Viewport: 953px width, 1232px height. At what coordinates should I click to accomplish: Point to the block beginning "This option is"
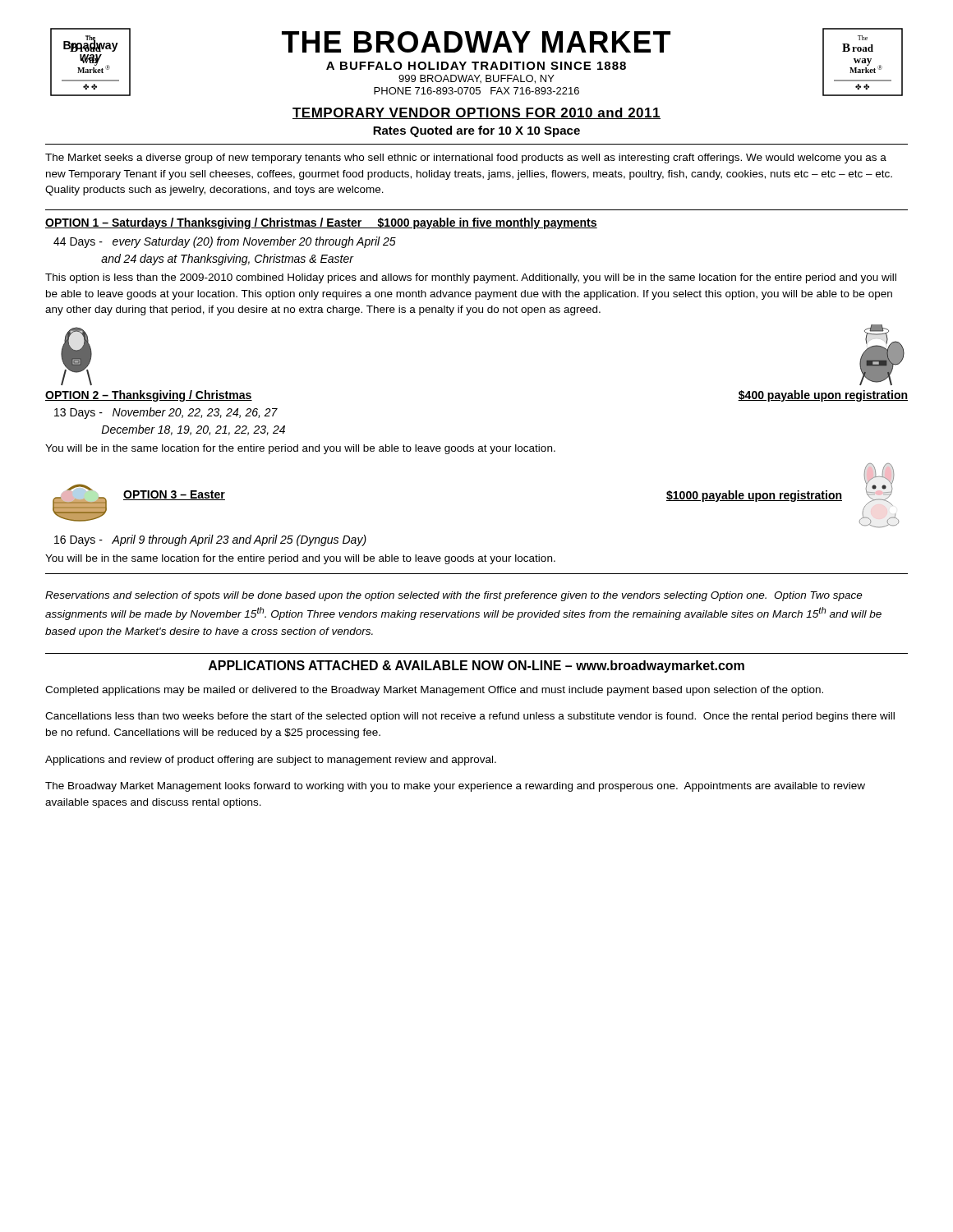(471, 294)
